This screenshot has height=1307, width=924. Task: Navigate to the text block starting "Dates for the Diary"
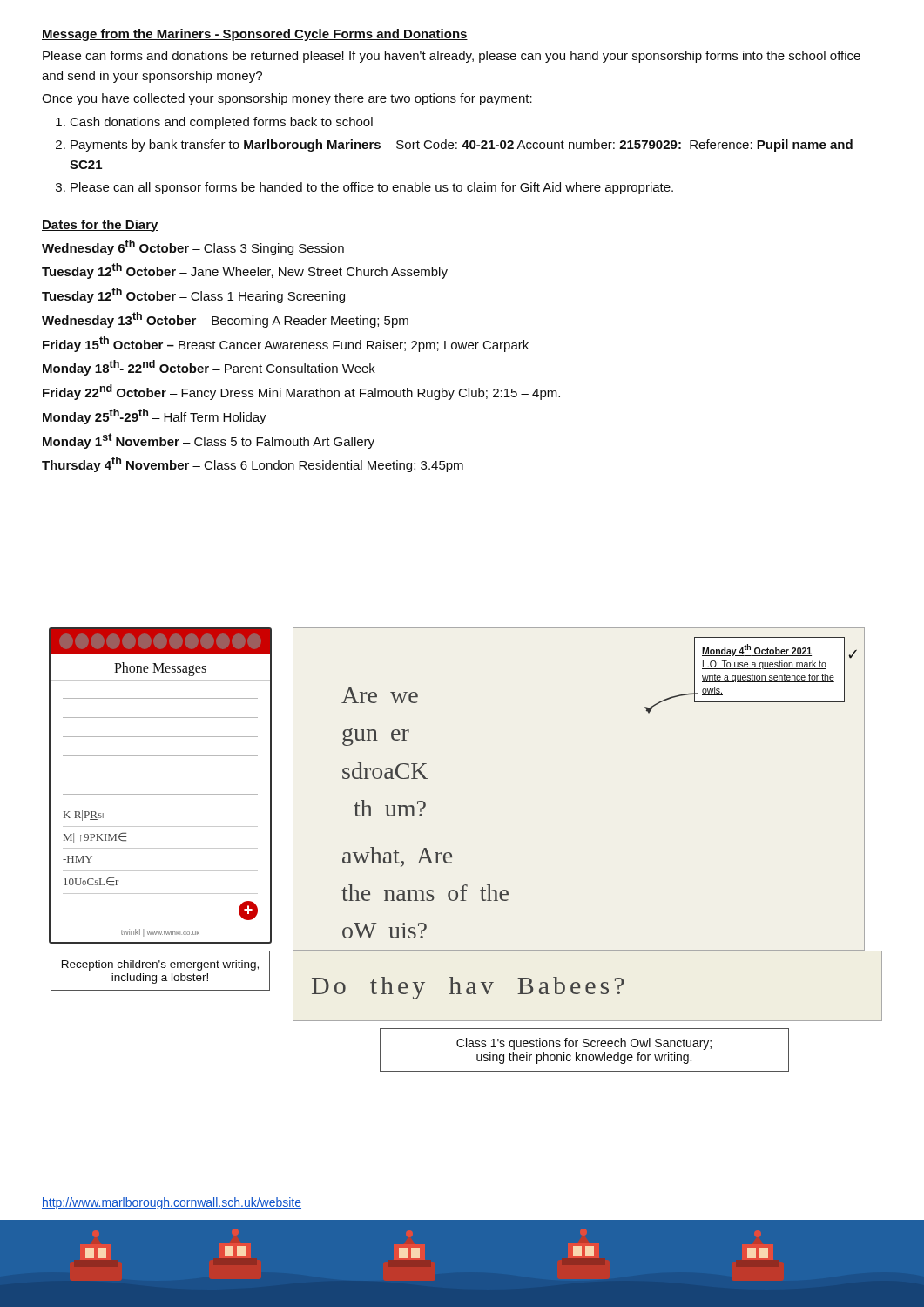[100, 224]
